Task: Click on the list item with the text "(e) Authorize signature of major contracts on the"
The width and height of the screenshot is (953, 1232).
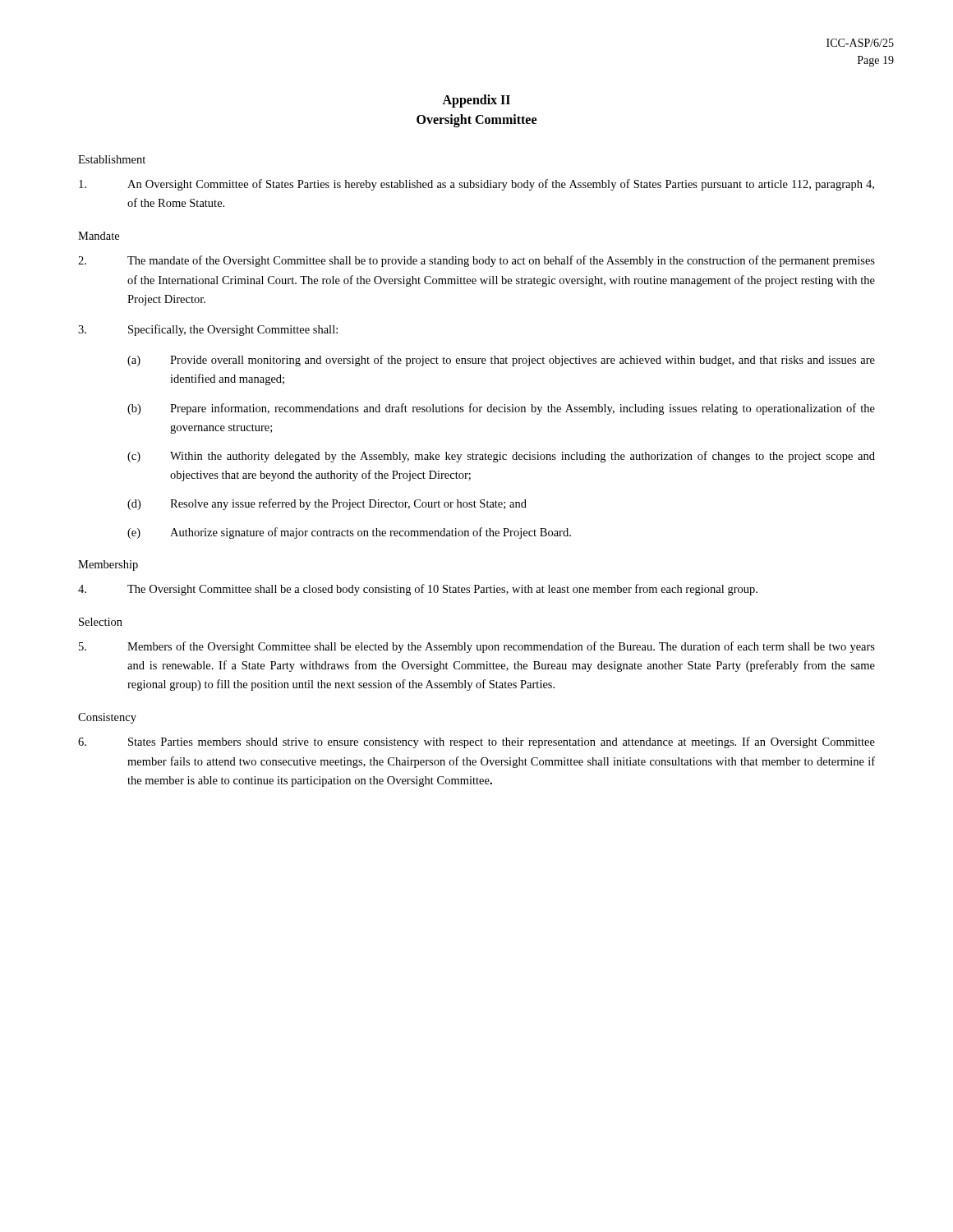Action: coord(501,533)
